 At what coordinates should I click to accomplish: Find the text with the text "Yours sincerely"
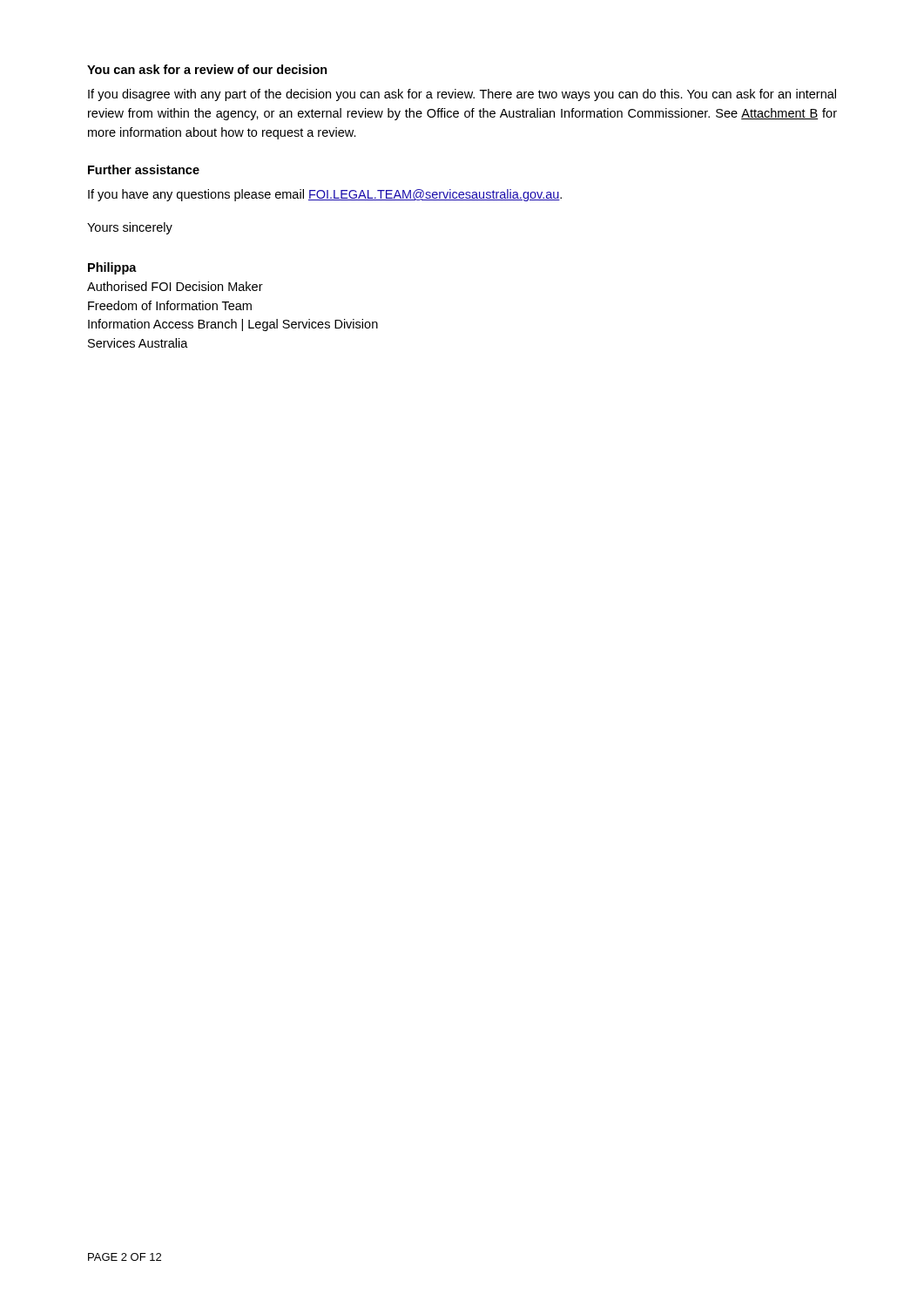[130, 227]
